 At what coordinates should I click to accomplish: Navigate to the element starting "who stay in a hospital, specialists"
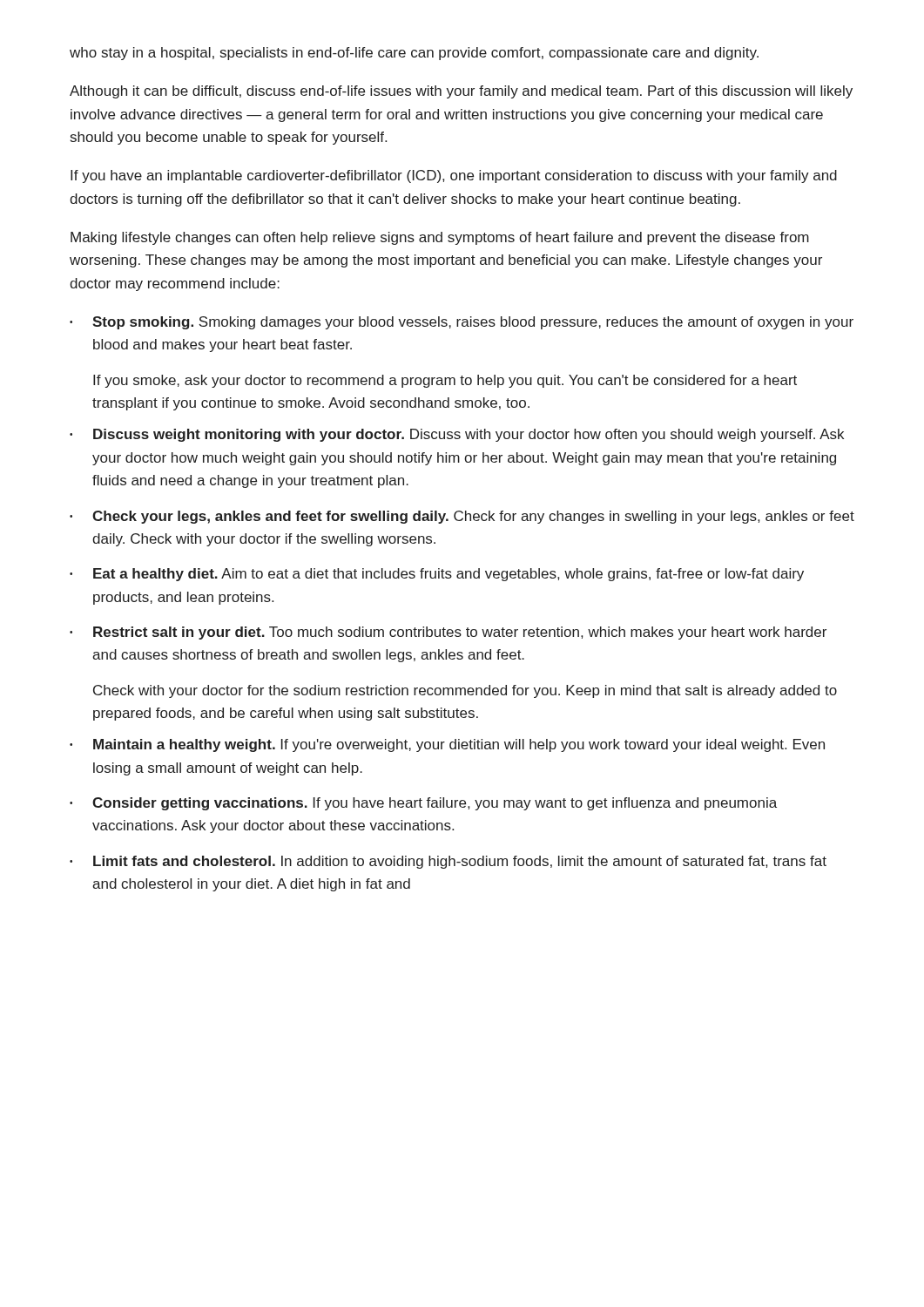(462, 53)
